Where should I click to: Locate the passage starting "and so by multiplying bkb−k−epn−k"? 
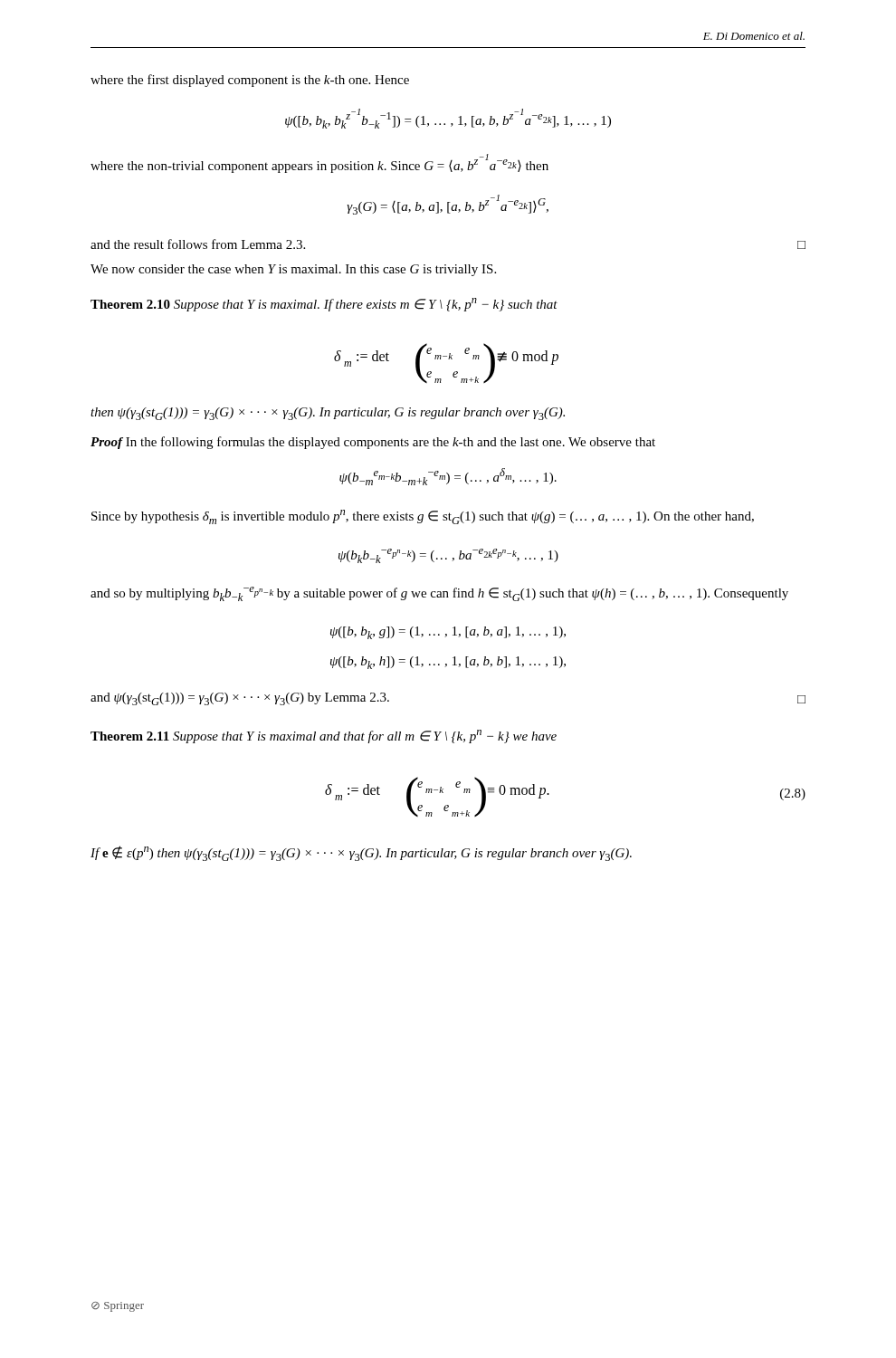pyautogui.click(x=440, y=593)
